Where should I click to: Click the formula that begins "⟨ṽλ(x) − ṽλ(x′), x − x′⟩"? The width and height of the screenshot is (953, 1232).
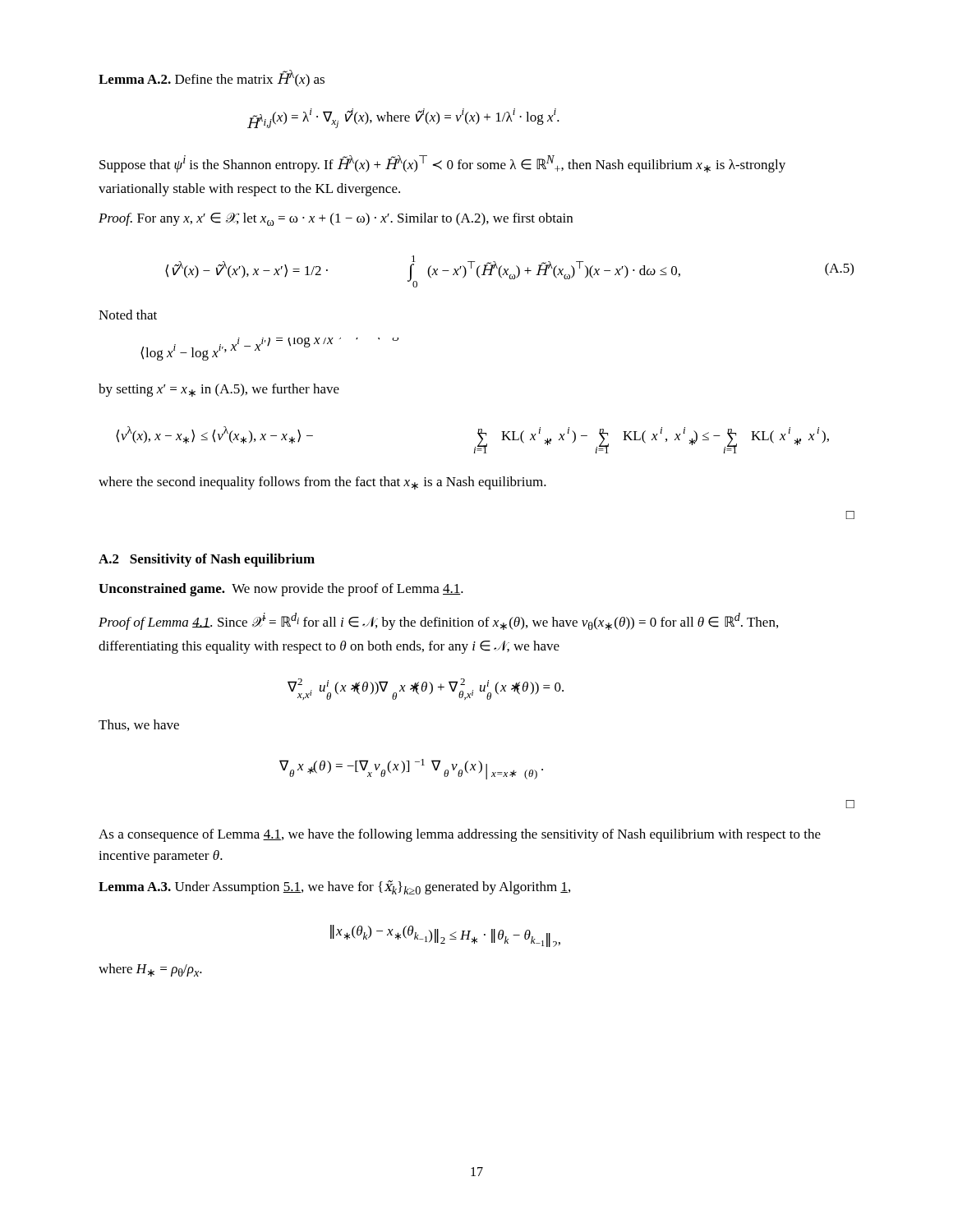tap(505, 268)
